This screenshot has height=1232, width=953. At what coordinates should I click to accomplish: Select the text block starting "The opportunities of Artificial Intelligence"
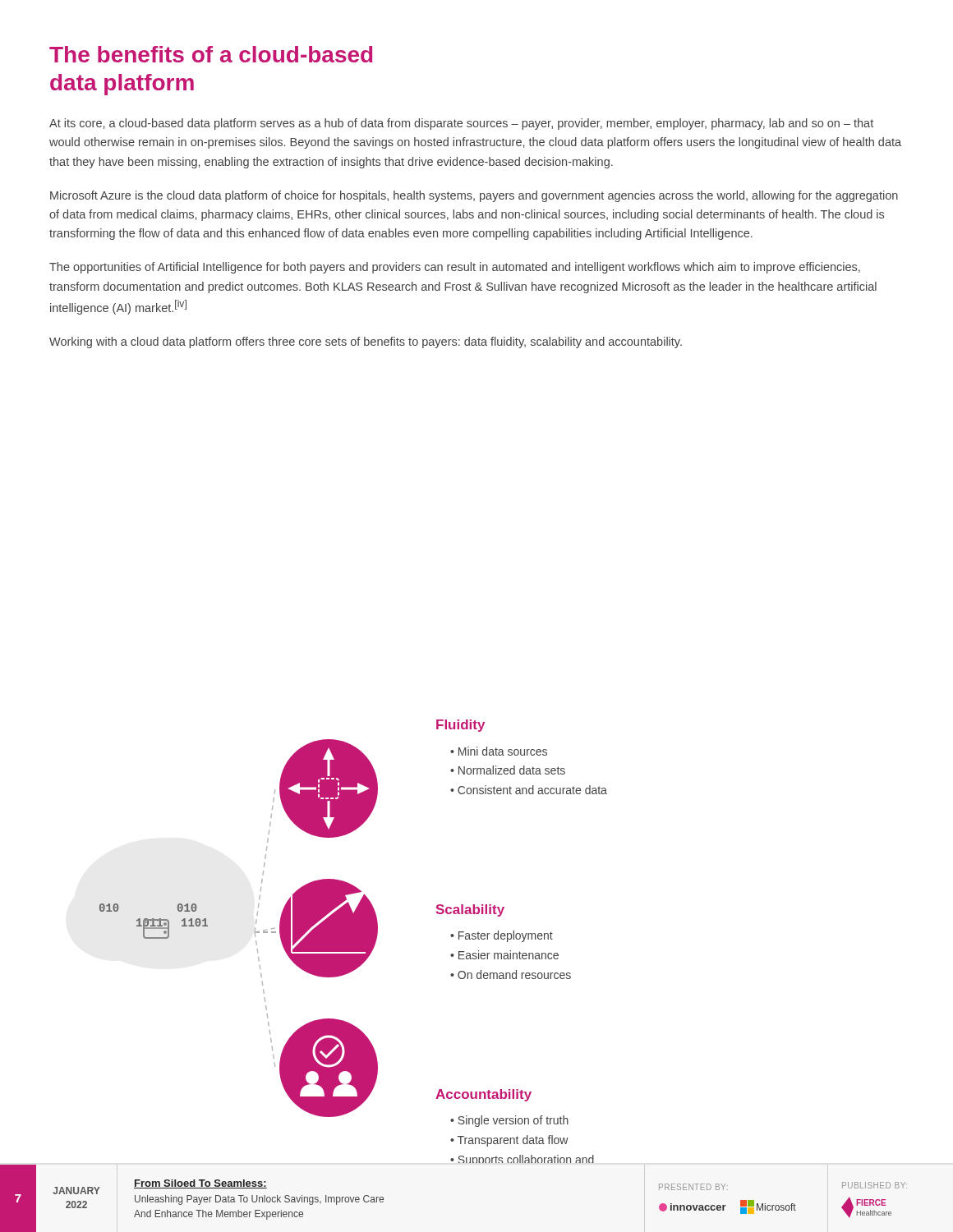[463, 287]
